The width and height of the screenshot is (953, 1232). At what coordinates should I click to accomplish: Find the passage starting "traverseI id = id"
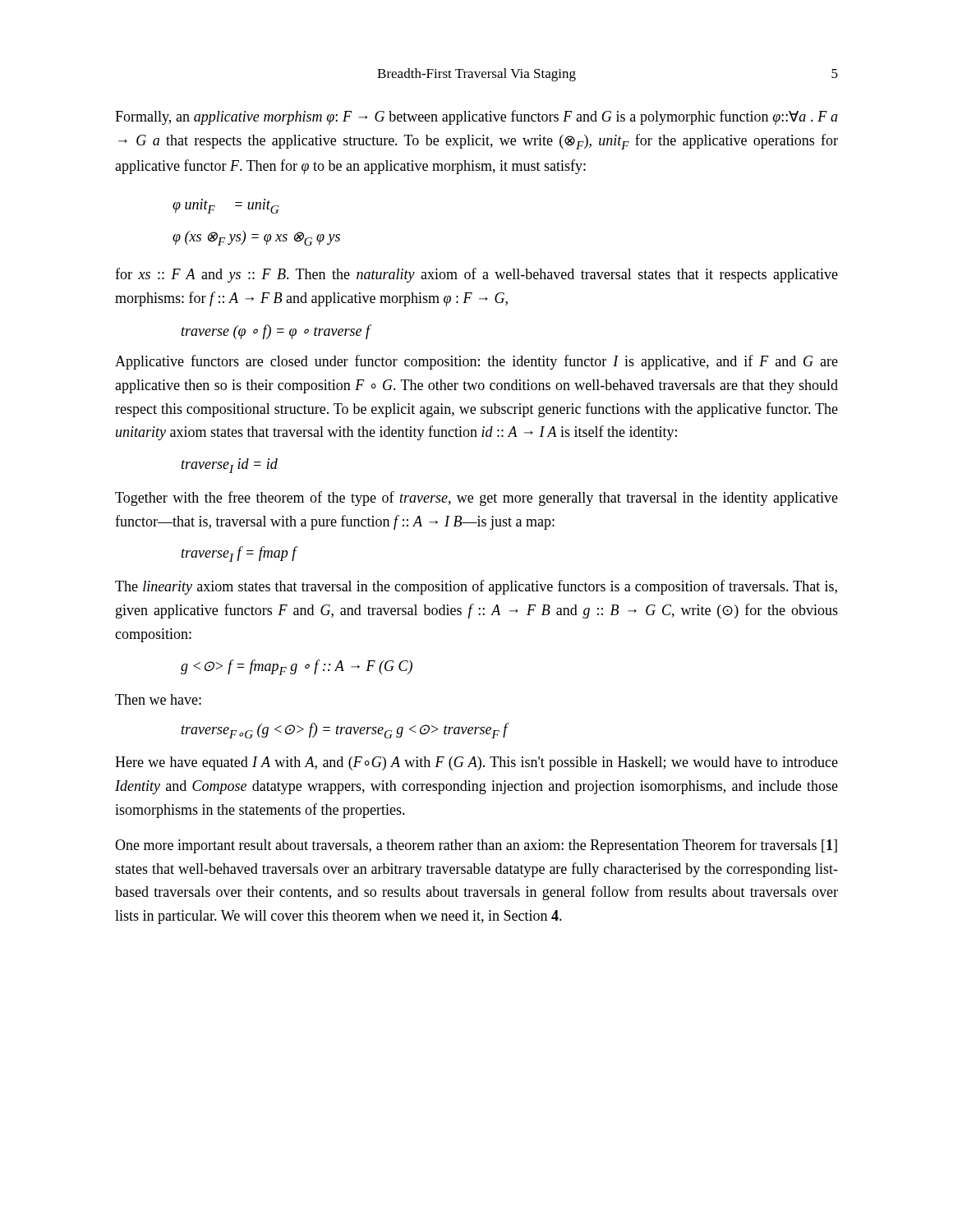(x=229, y=466)
